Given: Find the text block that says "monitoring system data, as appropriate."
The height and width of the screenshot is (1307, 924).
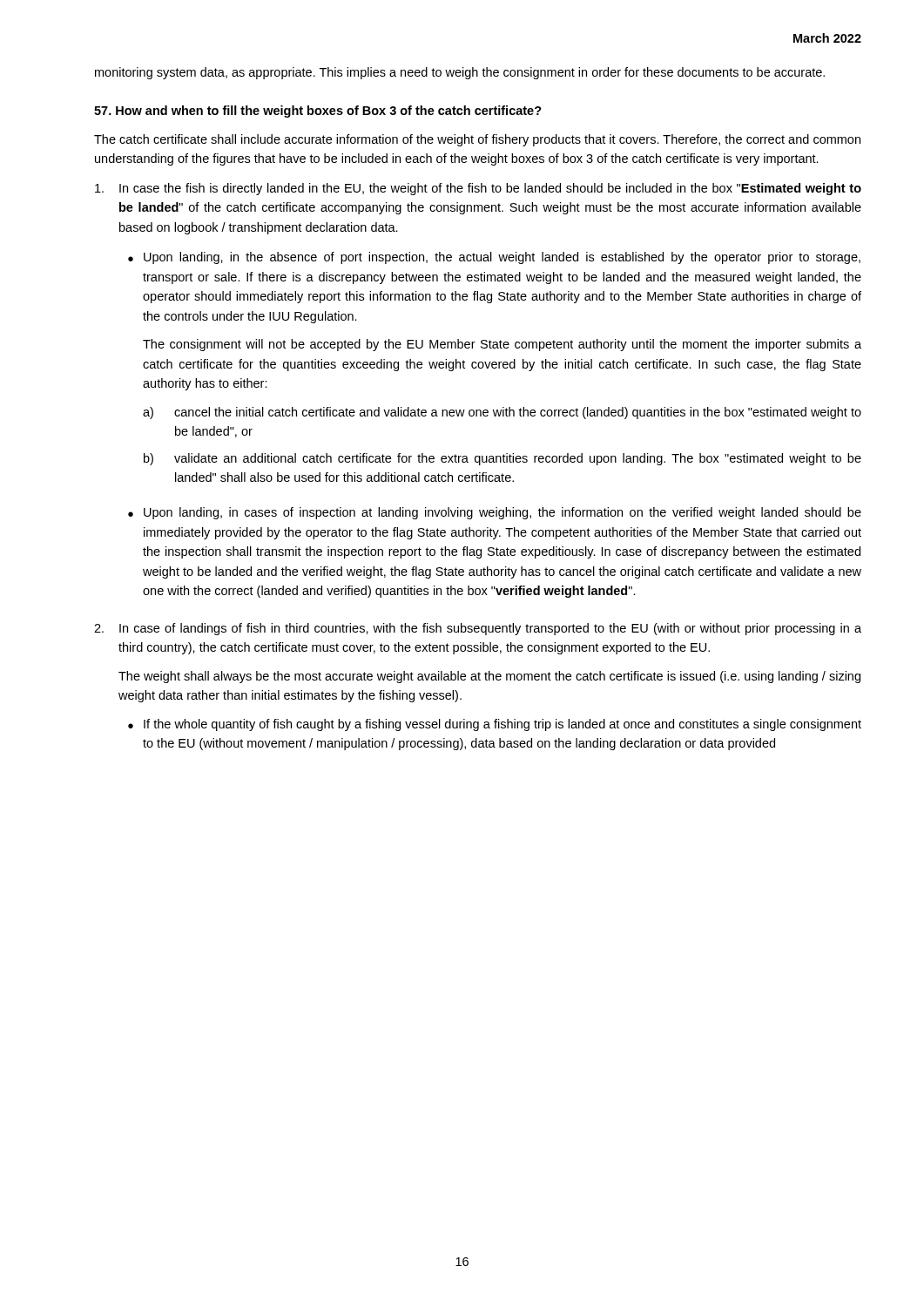Looking at the screenshot, I should (x=460, y=72).
